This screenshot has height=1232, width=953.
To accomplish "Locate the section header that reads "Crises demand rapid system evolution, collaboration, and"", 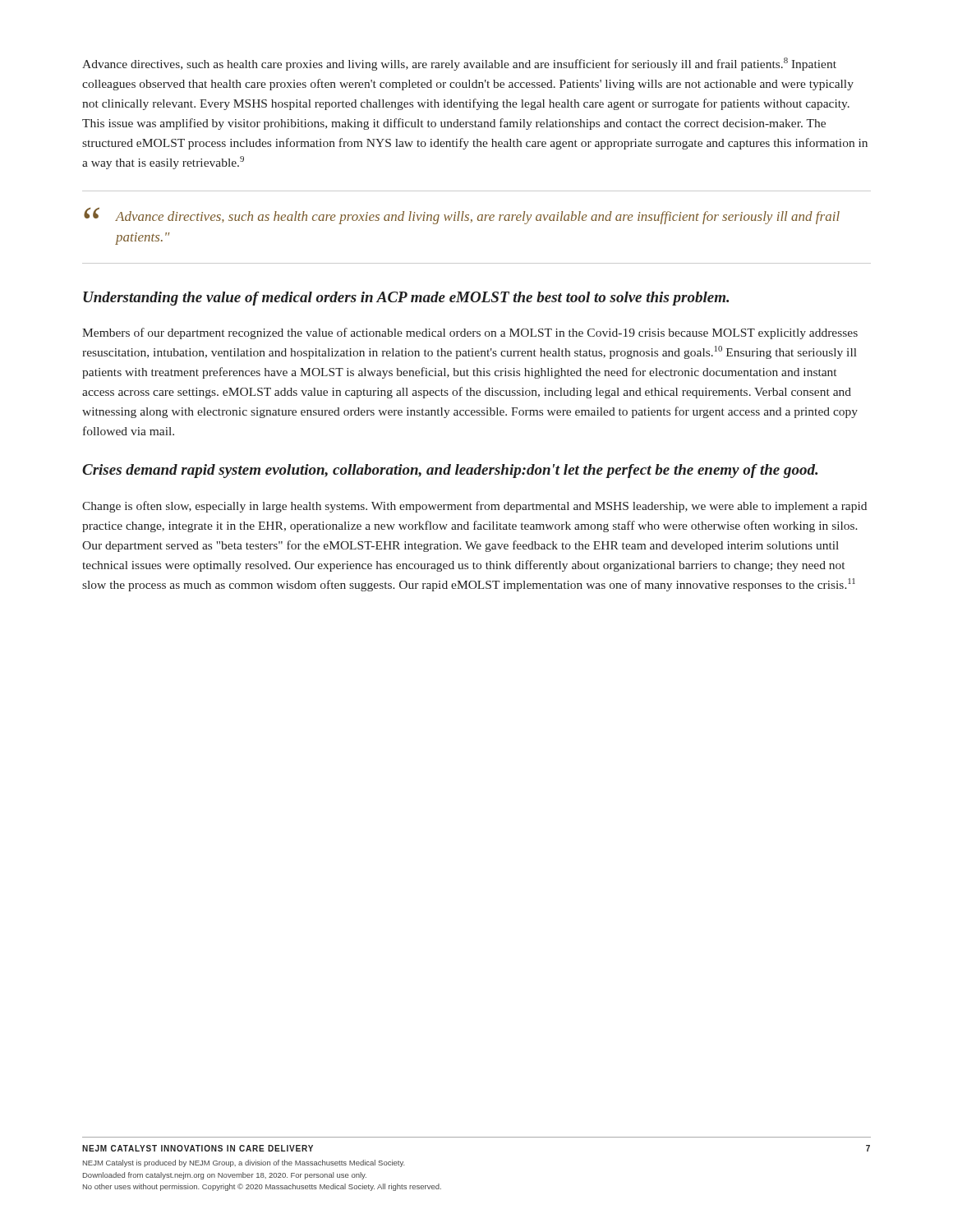I will tap(476, 470).
